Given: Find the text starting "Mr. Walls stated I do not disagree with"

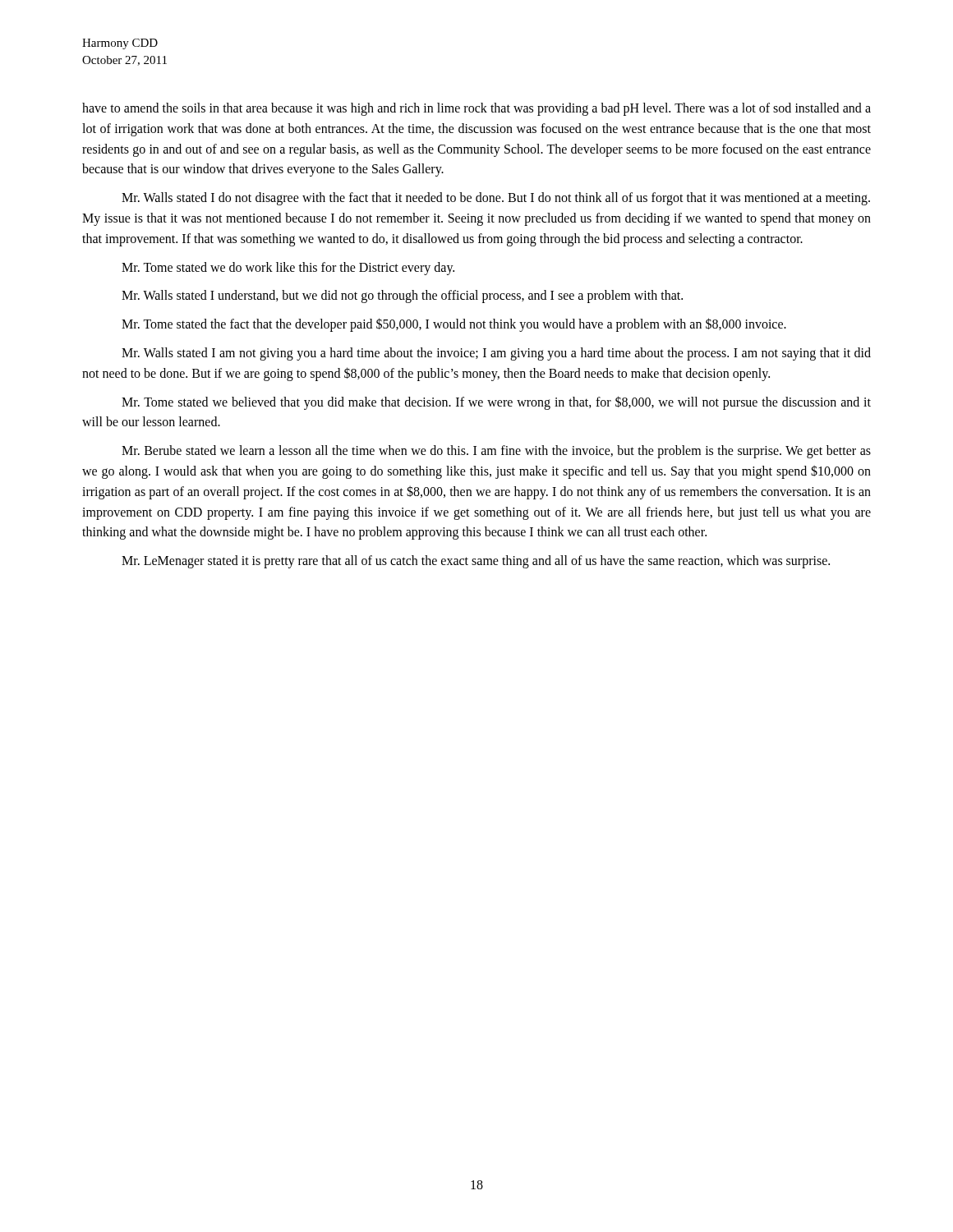Looking at the screenshot, I should point(476,219).
